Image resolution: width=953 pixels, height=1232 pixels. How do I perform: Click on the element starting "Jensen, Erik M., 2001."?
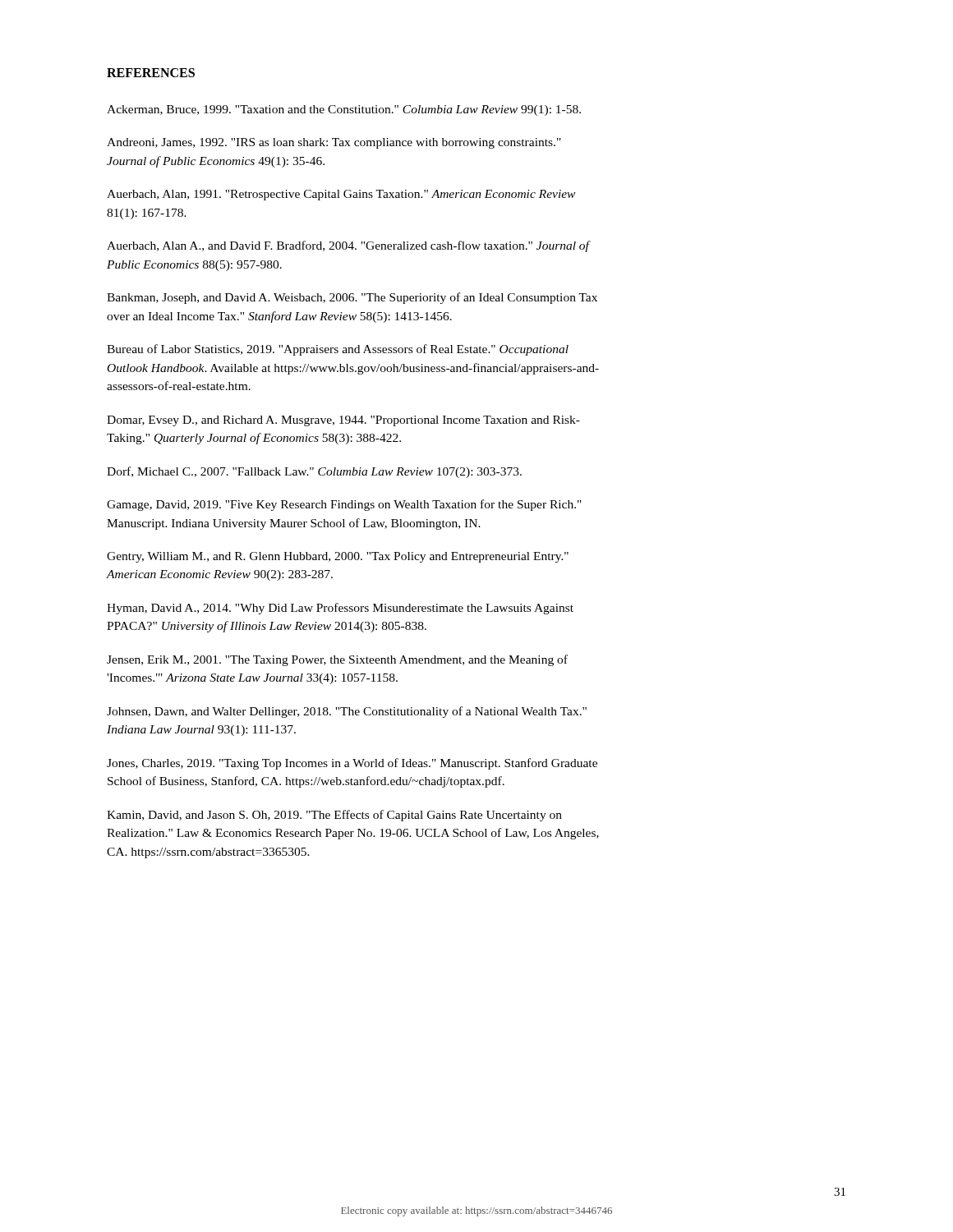tap(337, 668)
